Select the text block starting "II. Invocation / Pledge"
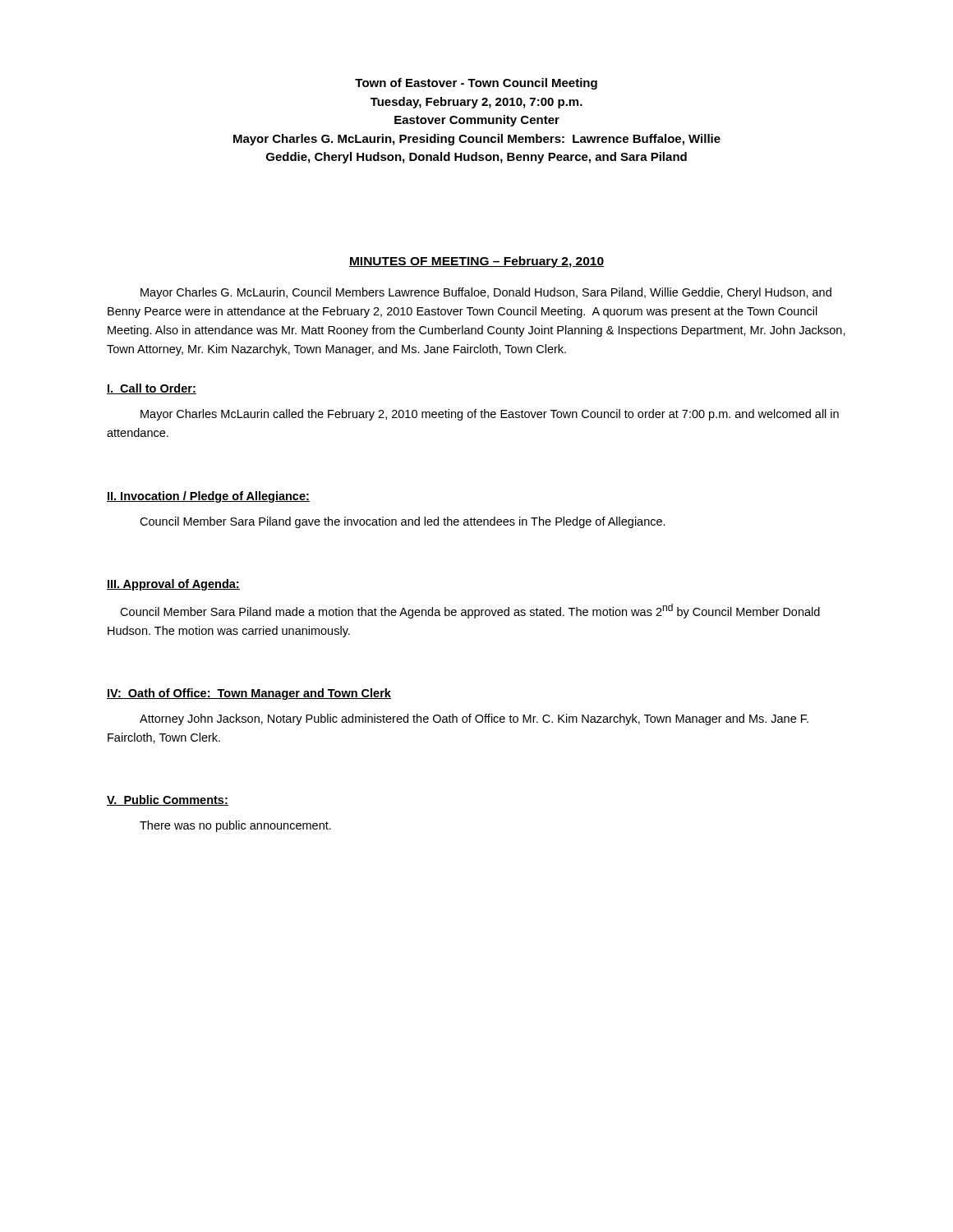The height and width of the screenshot is (1232, 953). 208,496
